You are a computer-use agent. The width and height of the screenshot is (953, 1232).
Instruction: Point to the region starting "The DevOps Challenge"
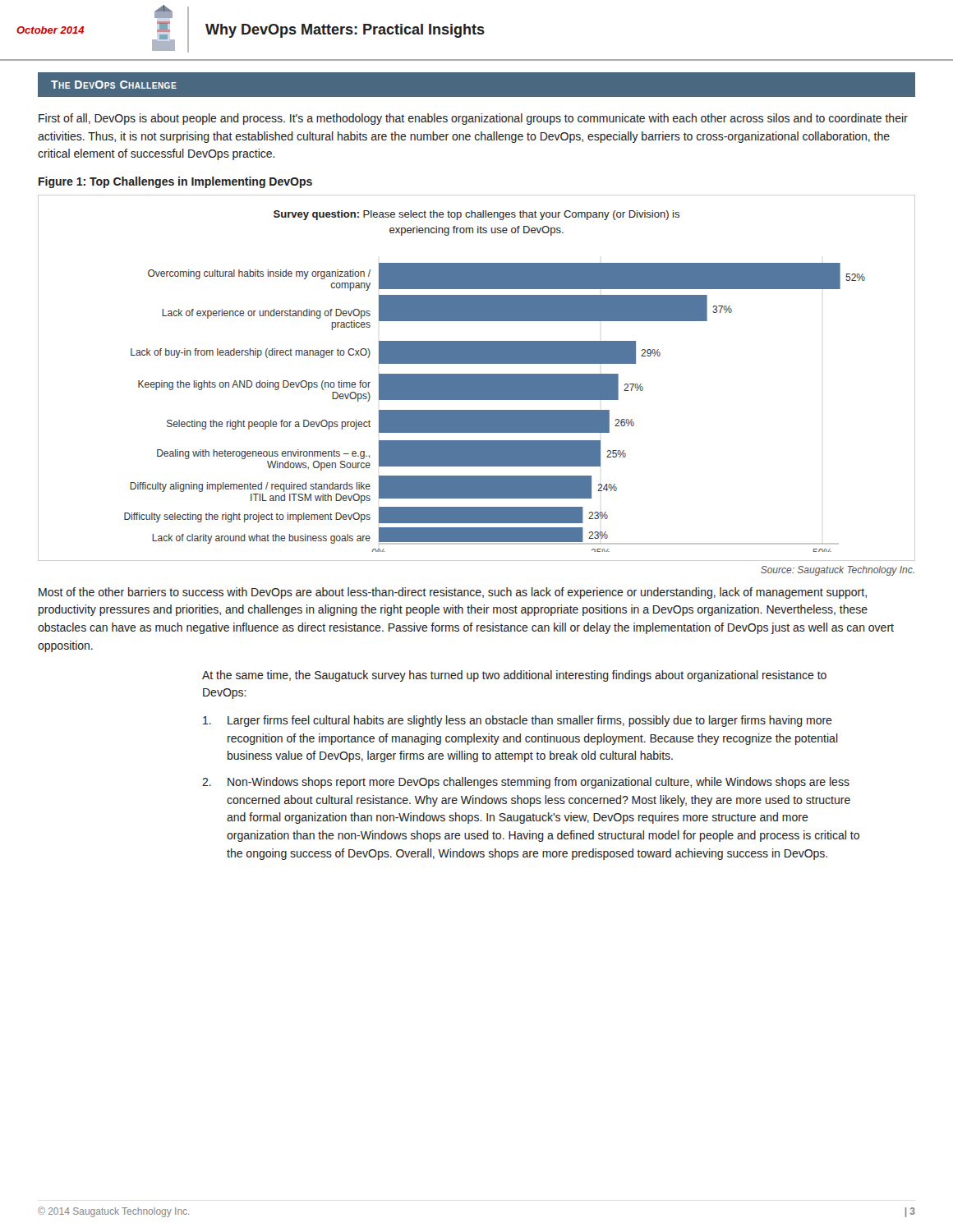coord(114,85)
